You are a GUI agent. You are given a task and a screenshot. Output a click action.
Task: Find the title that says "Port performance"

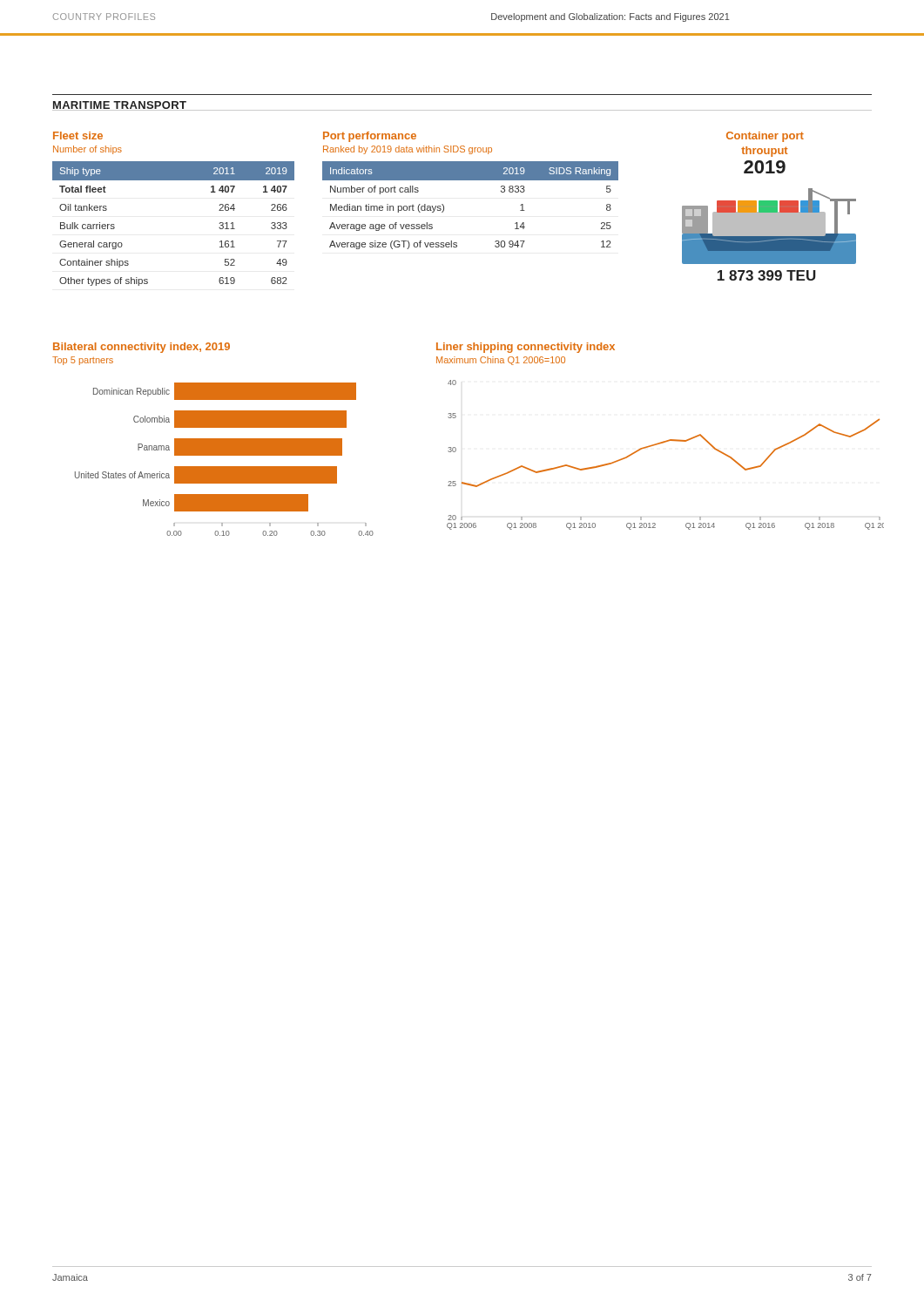(369, 136)
